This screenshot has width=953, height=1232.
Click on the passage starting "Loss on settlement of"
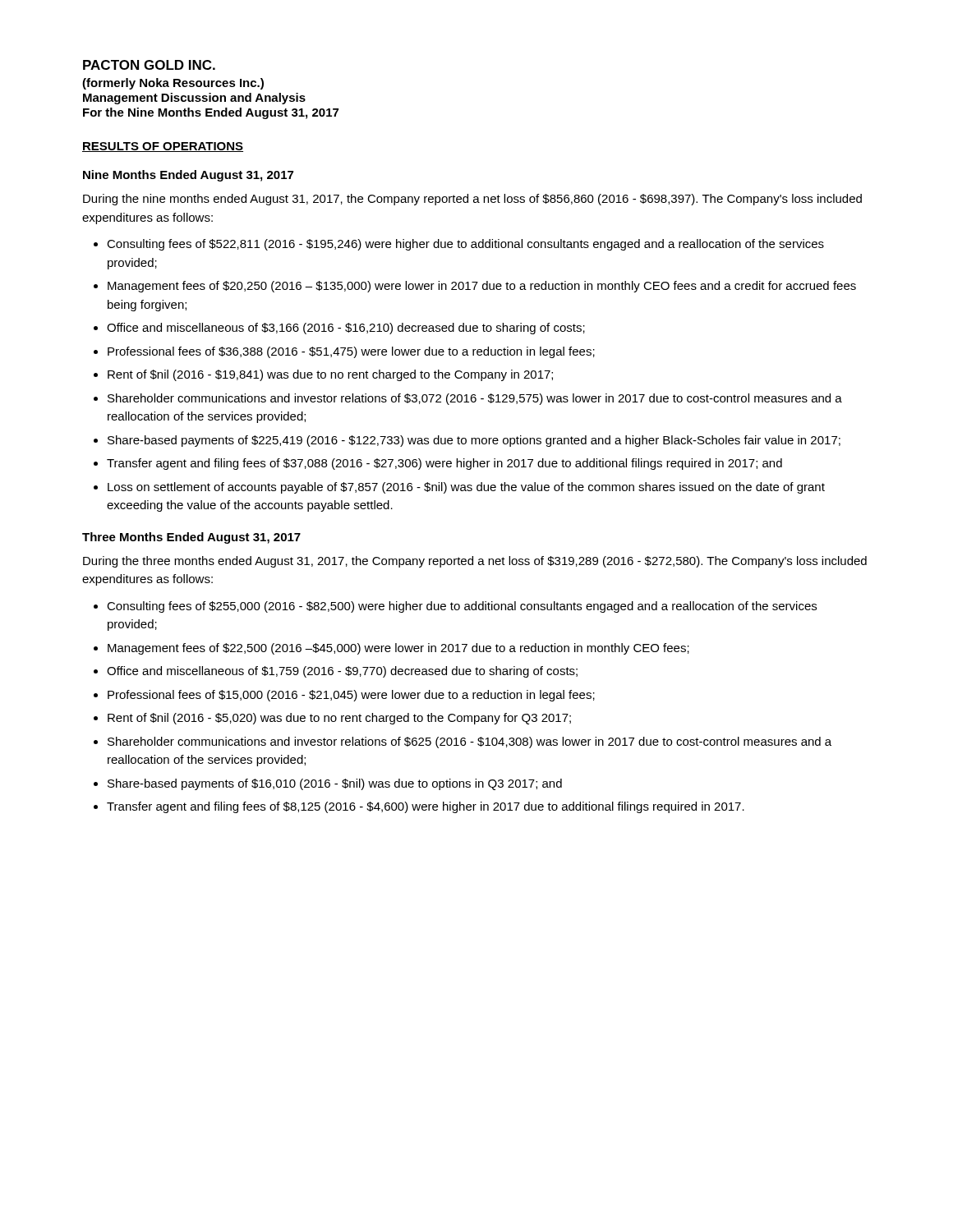pyautogui.click(x=466, y=495)
